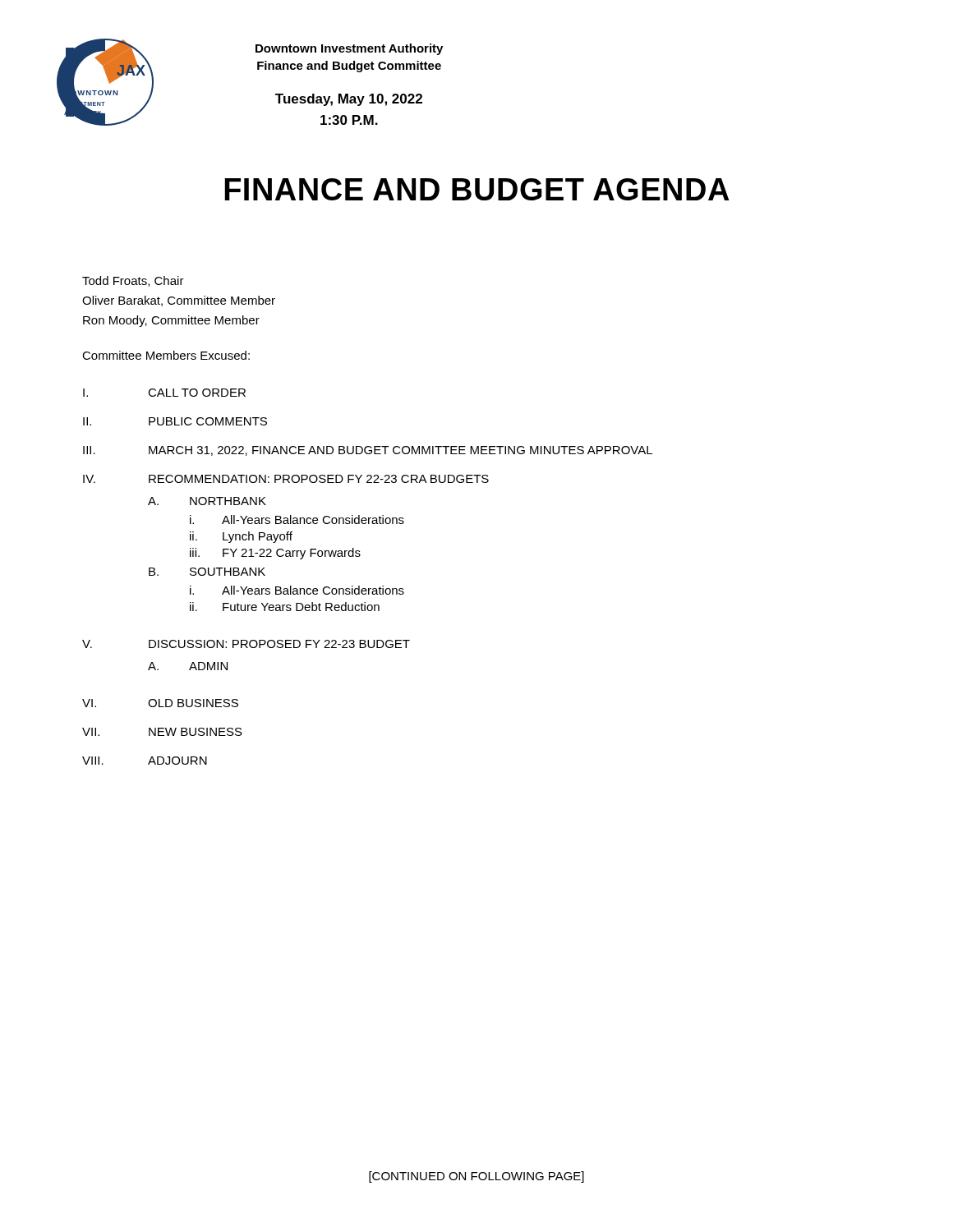
Task: Click on the text starting "Committee Members Excused:"
Action: point(166,355)
